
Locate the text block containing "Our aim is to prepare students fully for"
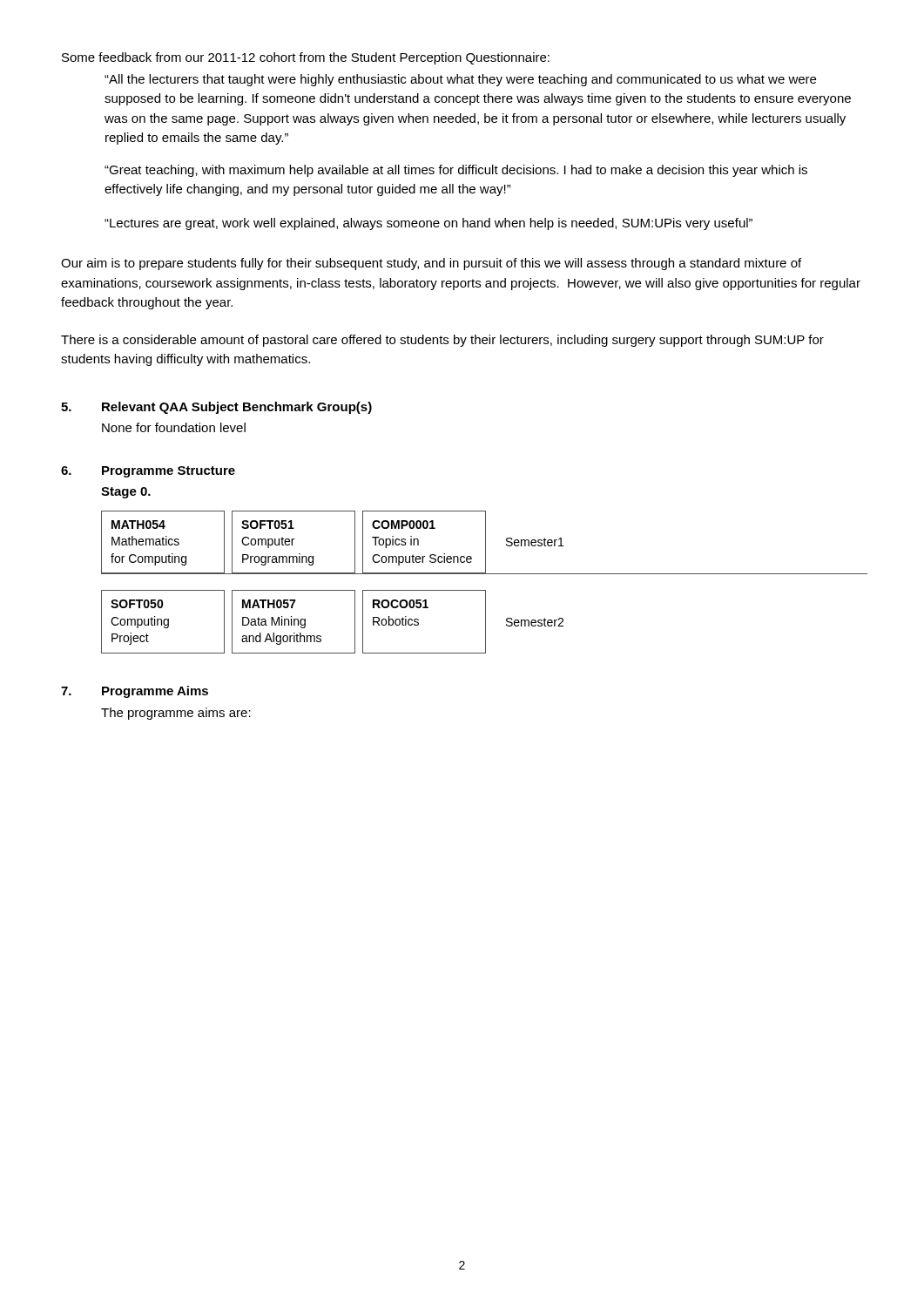point(461,282)
